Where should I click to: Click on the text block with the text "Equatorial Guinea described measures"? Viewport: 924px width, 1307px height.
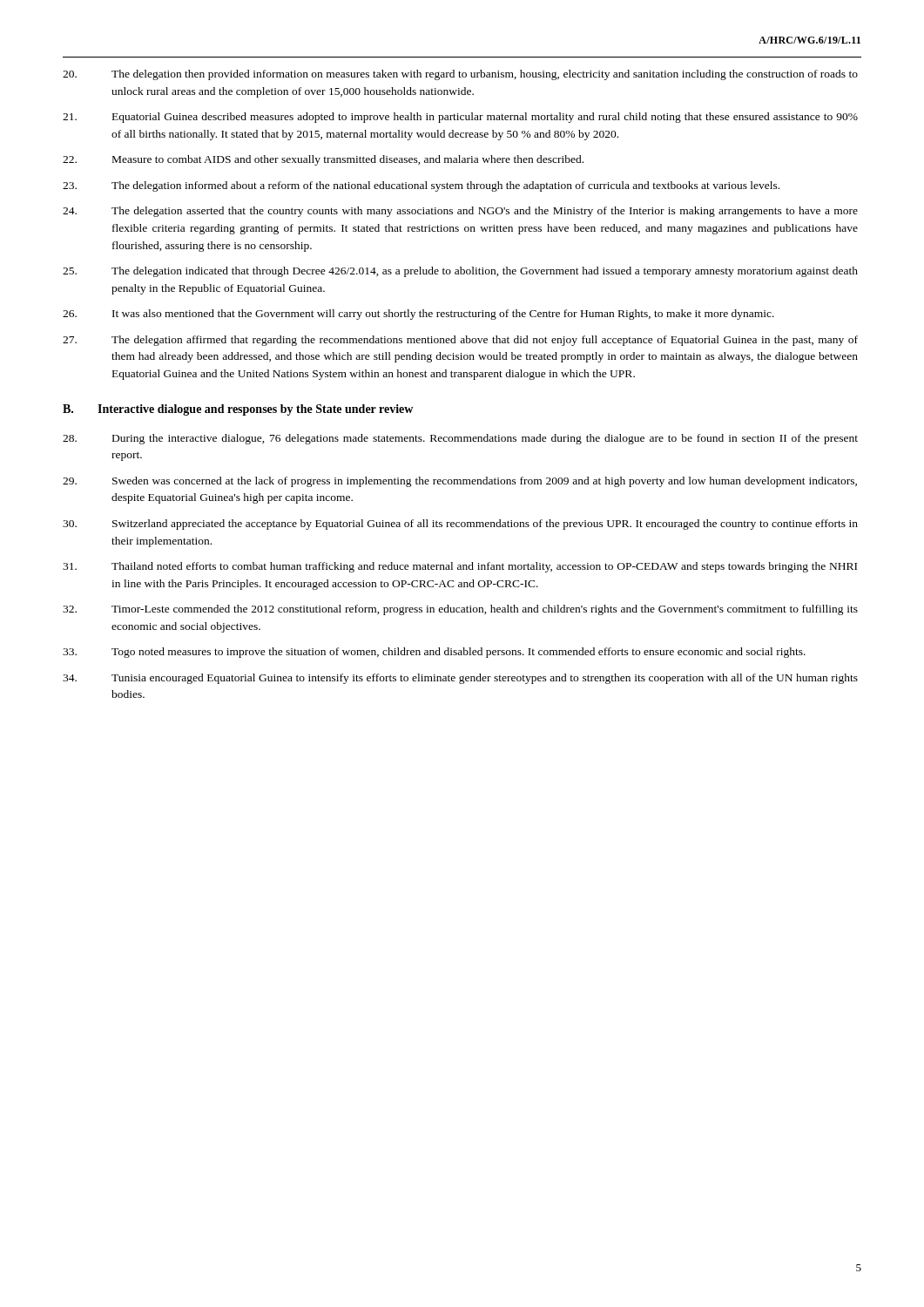[x=460, y=125]
